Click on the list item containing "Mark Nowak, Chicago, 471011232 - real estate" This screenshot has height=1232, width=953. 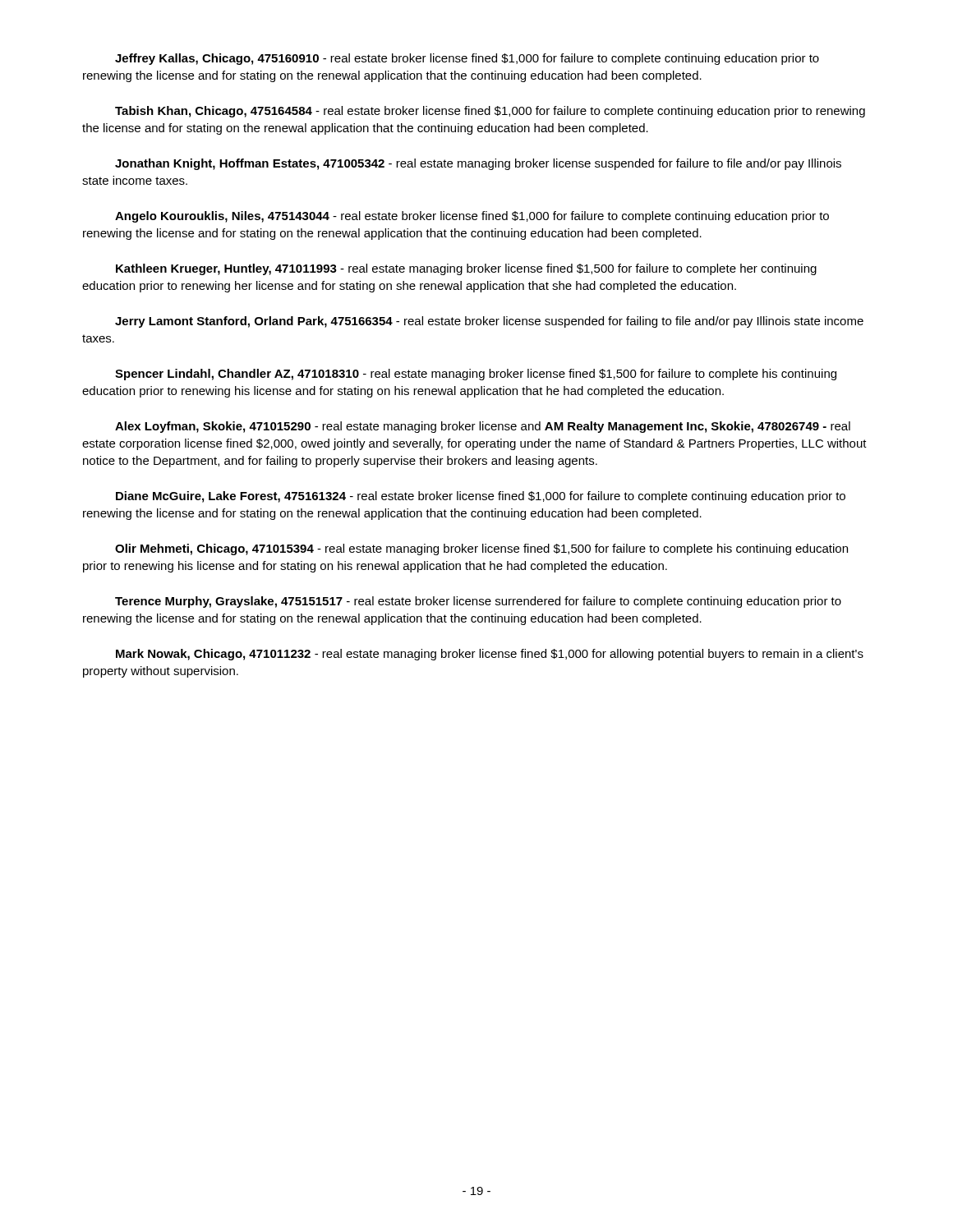476,662
